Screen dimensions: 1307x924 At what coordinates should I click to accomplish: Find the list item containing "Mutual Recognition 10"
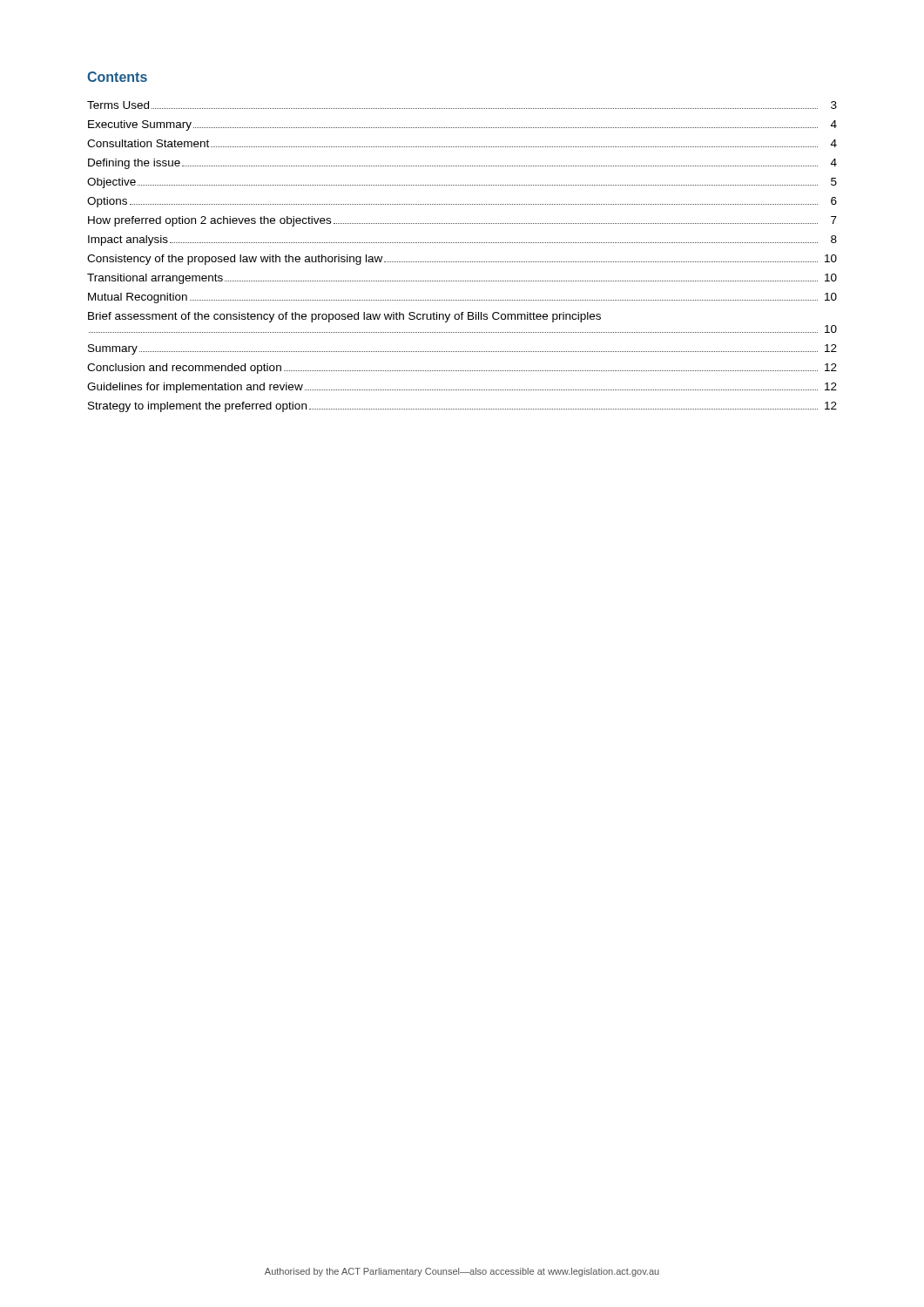point(462,296)
